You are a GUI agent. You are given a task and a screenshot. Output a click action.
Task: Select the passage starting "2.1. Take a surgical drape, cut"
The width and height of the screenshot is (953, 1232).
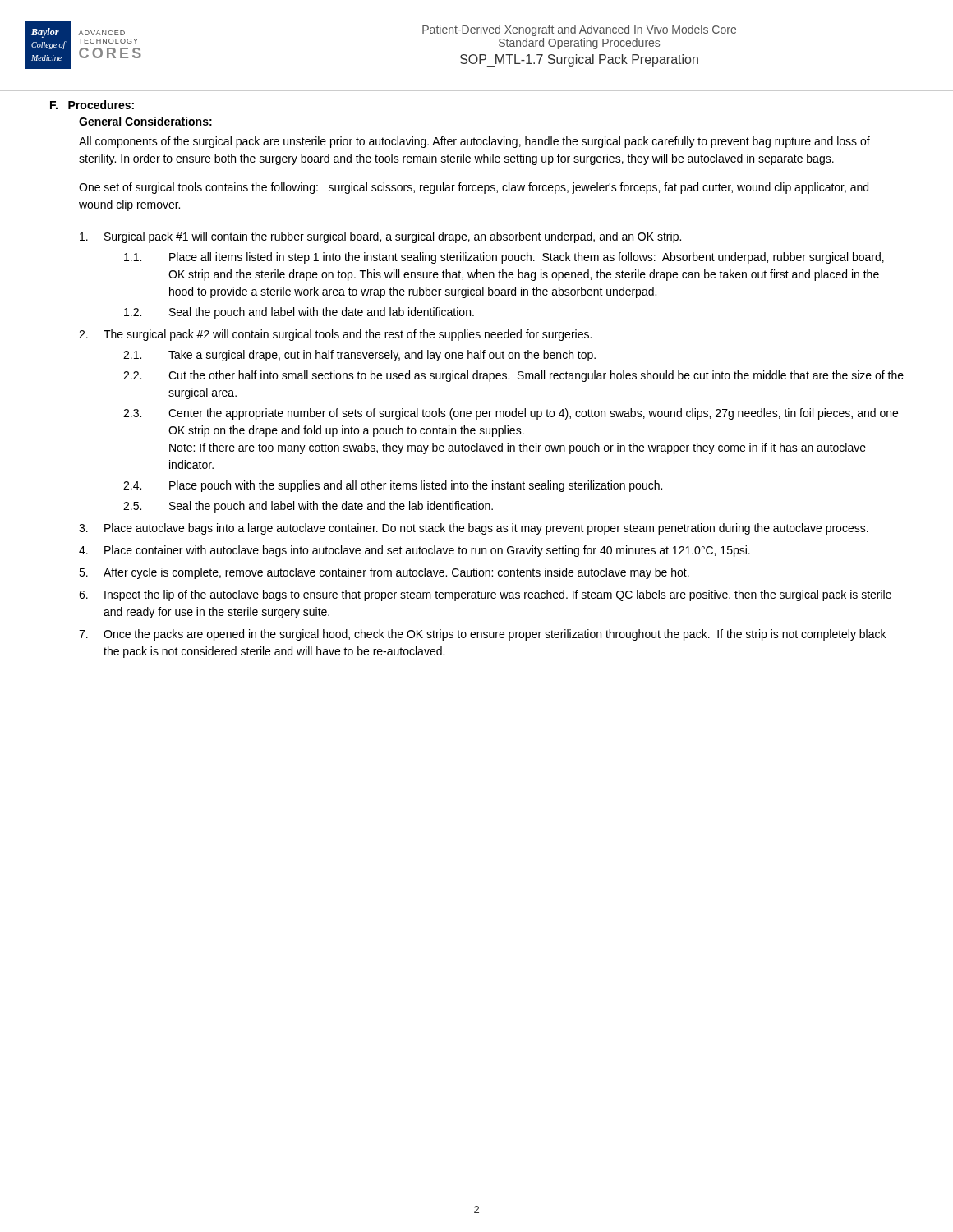click(360, 355)
